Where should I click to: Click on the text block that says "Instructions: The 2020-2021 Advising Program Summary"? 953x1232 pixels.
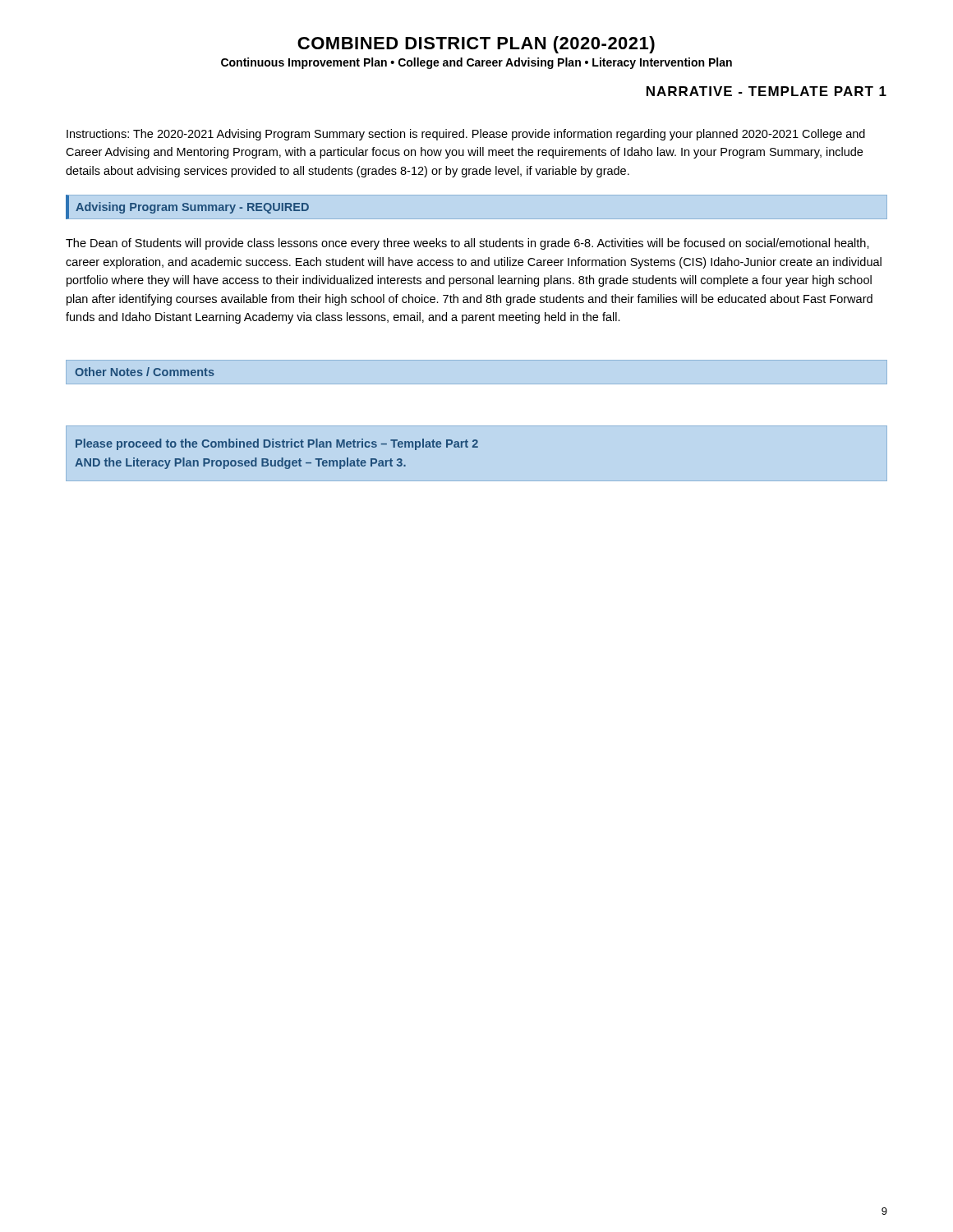466,152
